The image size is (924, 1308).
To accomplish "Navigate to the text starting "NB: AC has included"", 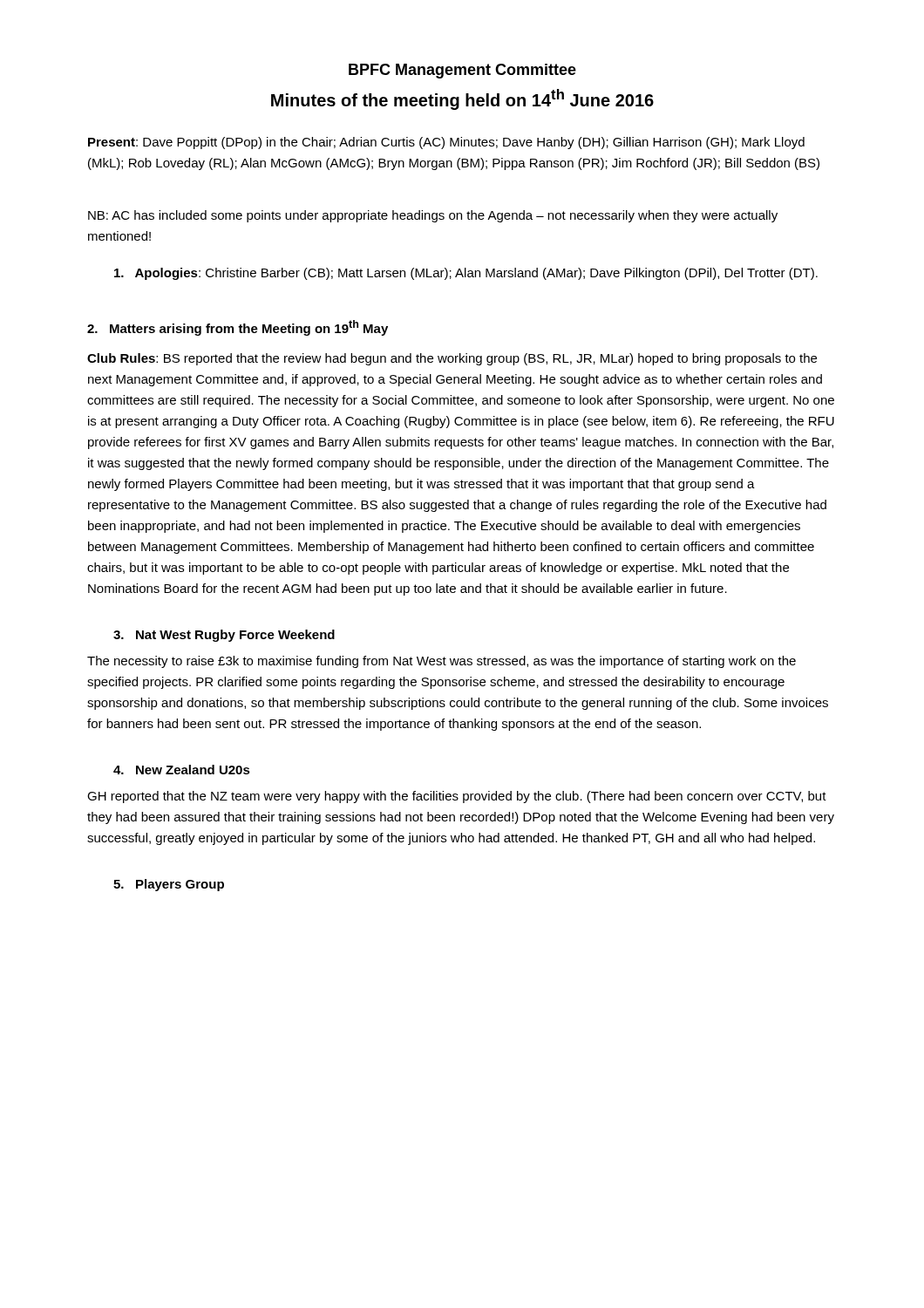I will click(432, 225).
